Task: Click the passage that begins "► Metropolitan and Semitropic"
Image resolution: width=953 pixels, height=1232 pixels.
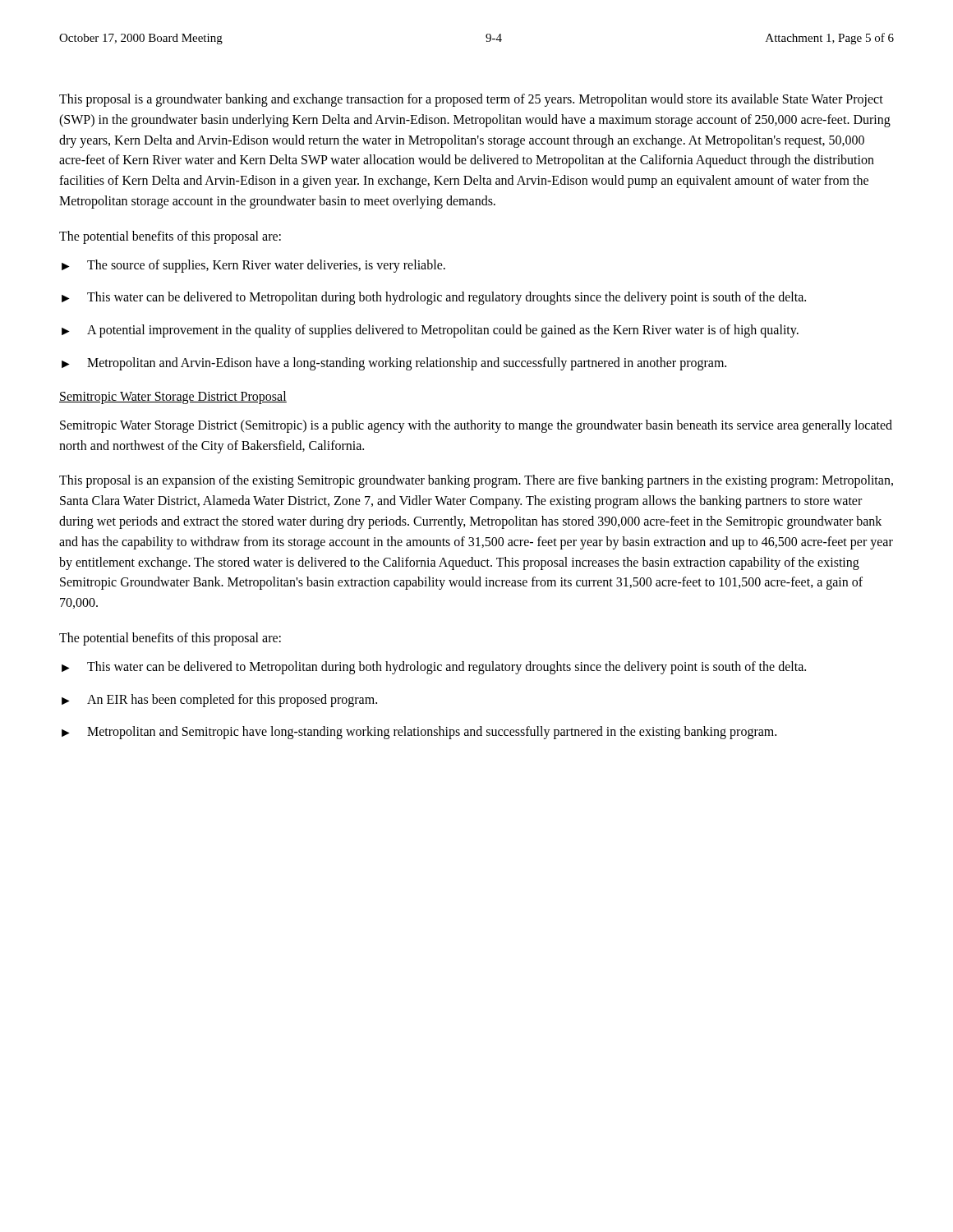Action: click(x=476, y=733)
